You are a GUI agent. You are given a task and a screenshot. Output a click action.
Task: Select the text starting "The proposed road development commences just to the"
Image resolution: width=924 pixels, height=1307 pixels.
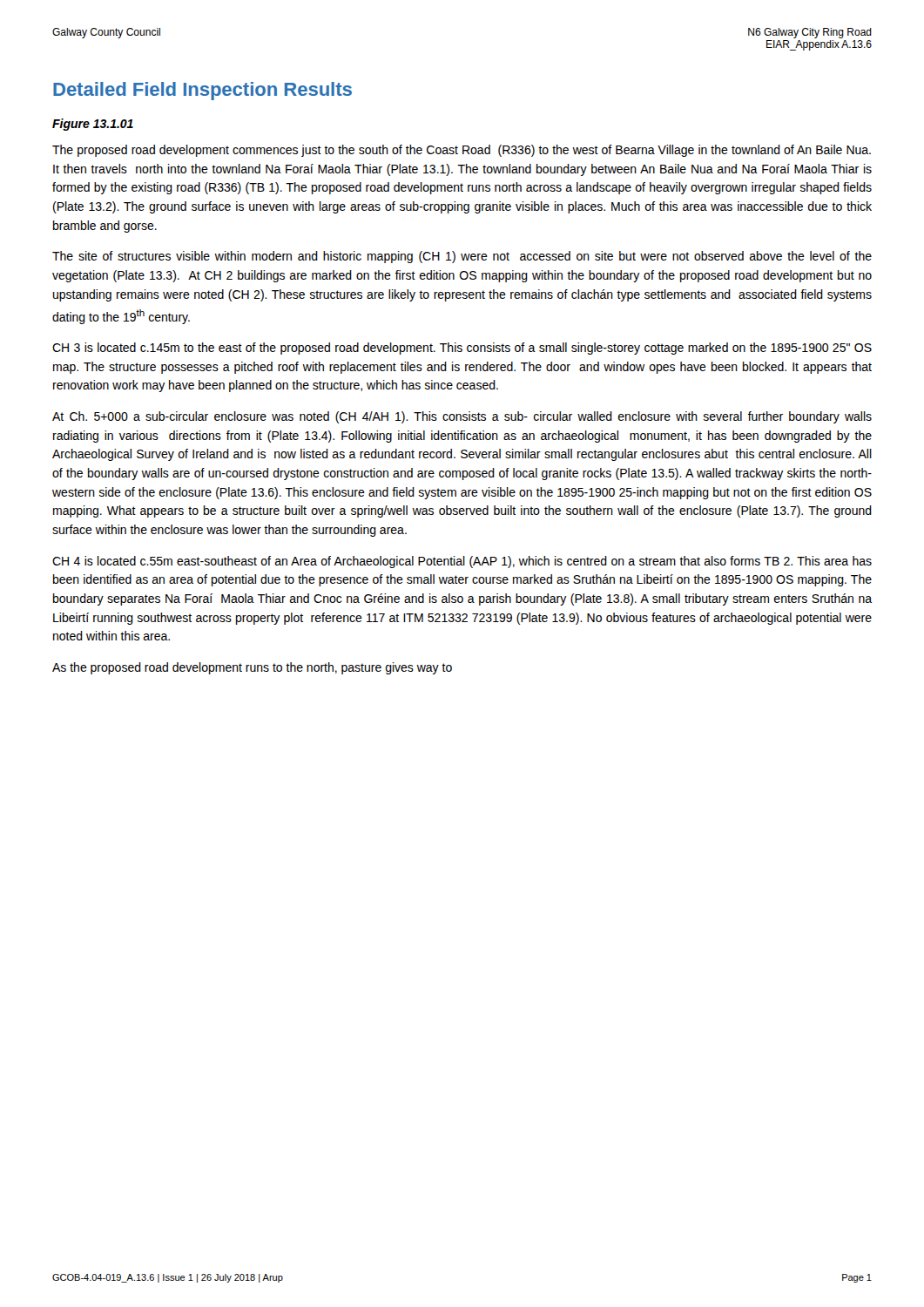pyautogui.click(x=462, y=188)
